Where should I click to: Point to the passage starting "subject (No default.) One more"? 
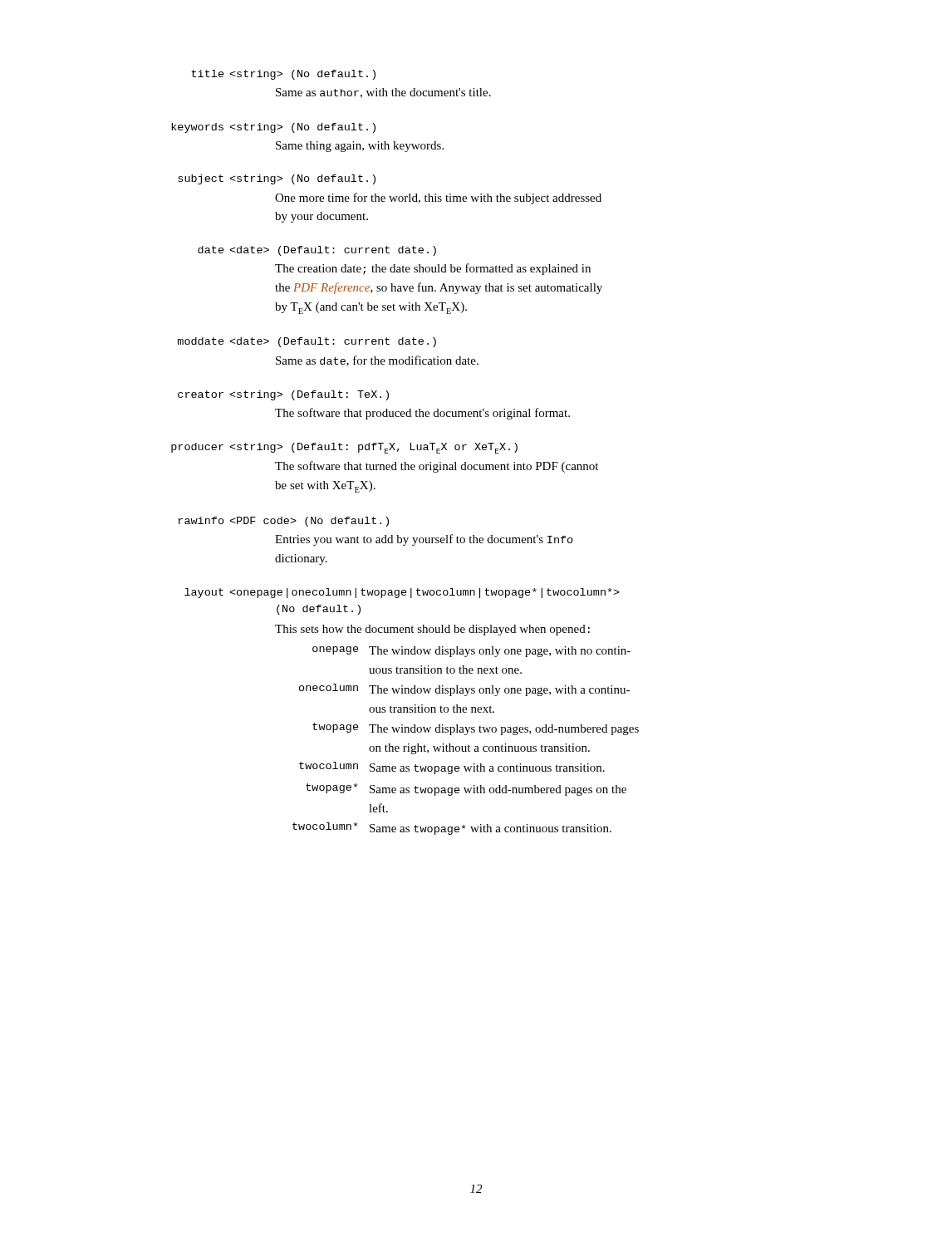click(367, 198)
